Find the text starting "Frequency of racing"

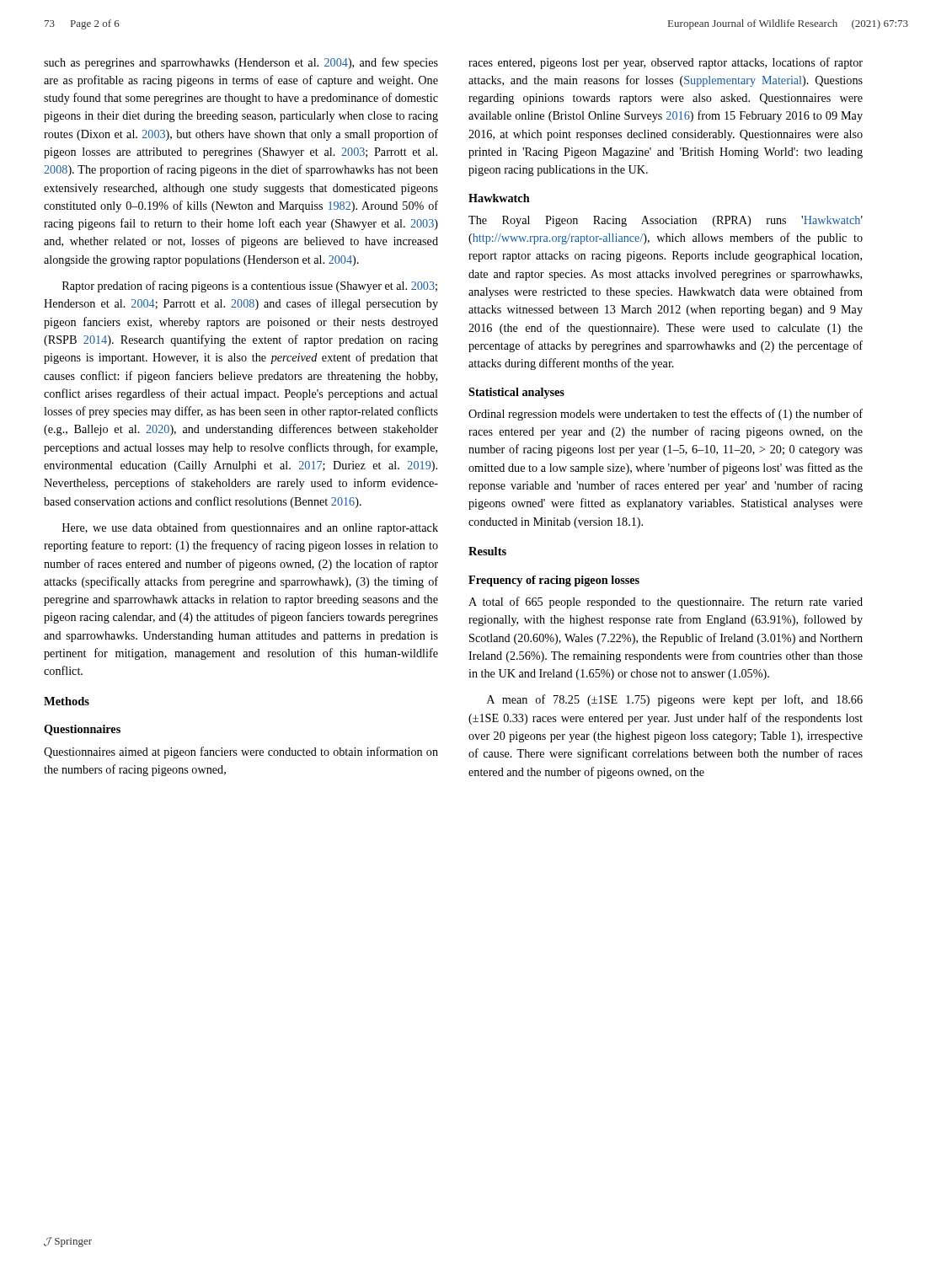(x=554, y=579)
